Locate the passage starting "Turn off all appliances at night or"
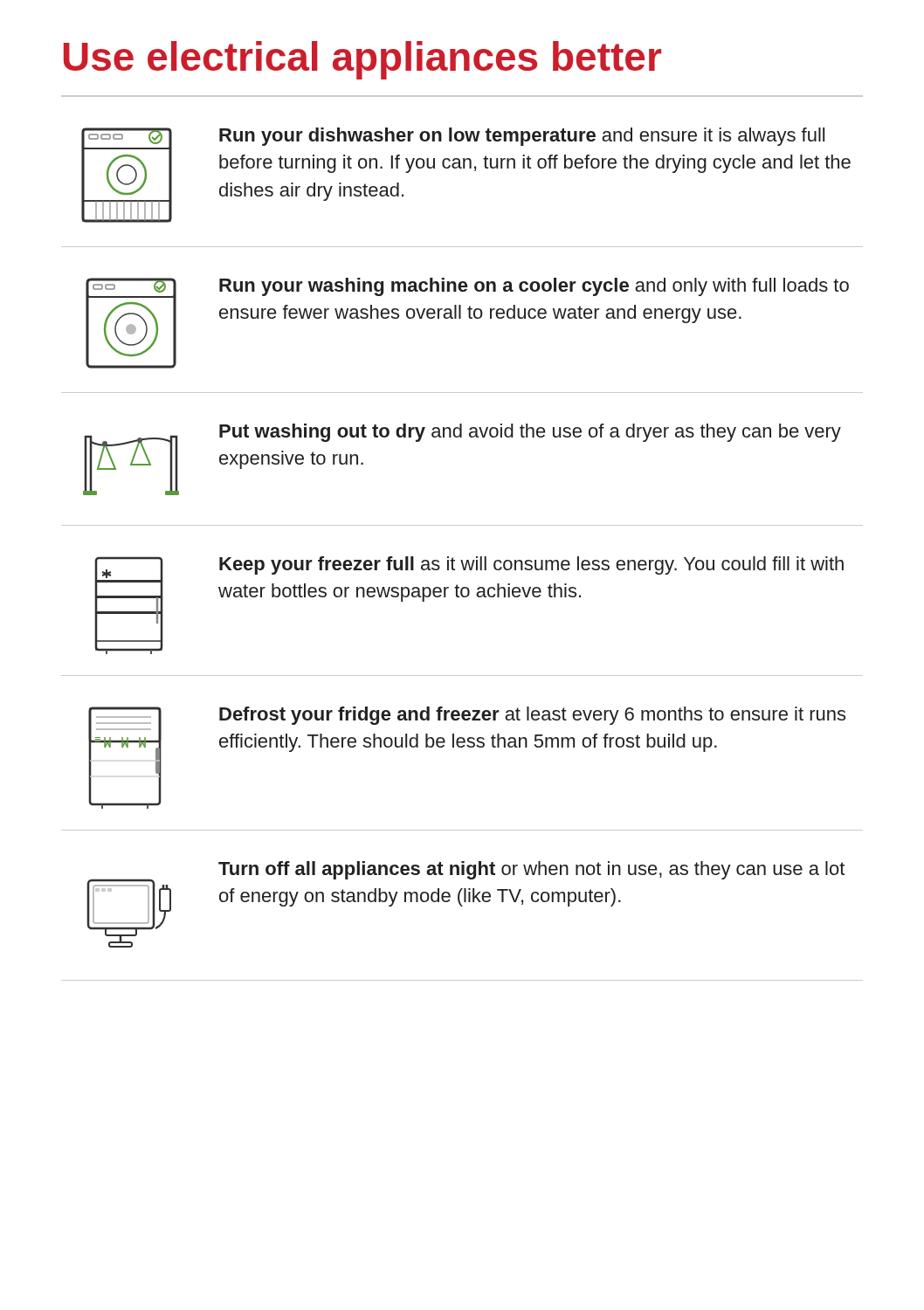Image resolution: width=924 pixels, height=1310 pixels. (x=462, y=907)
